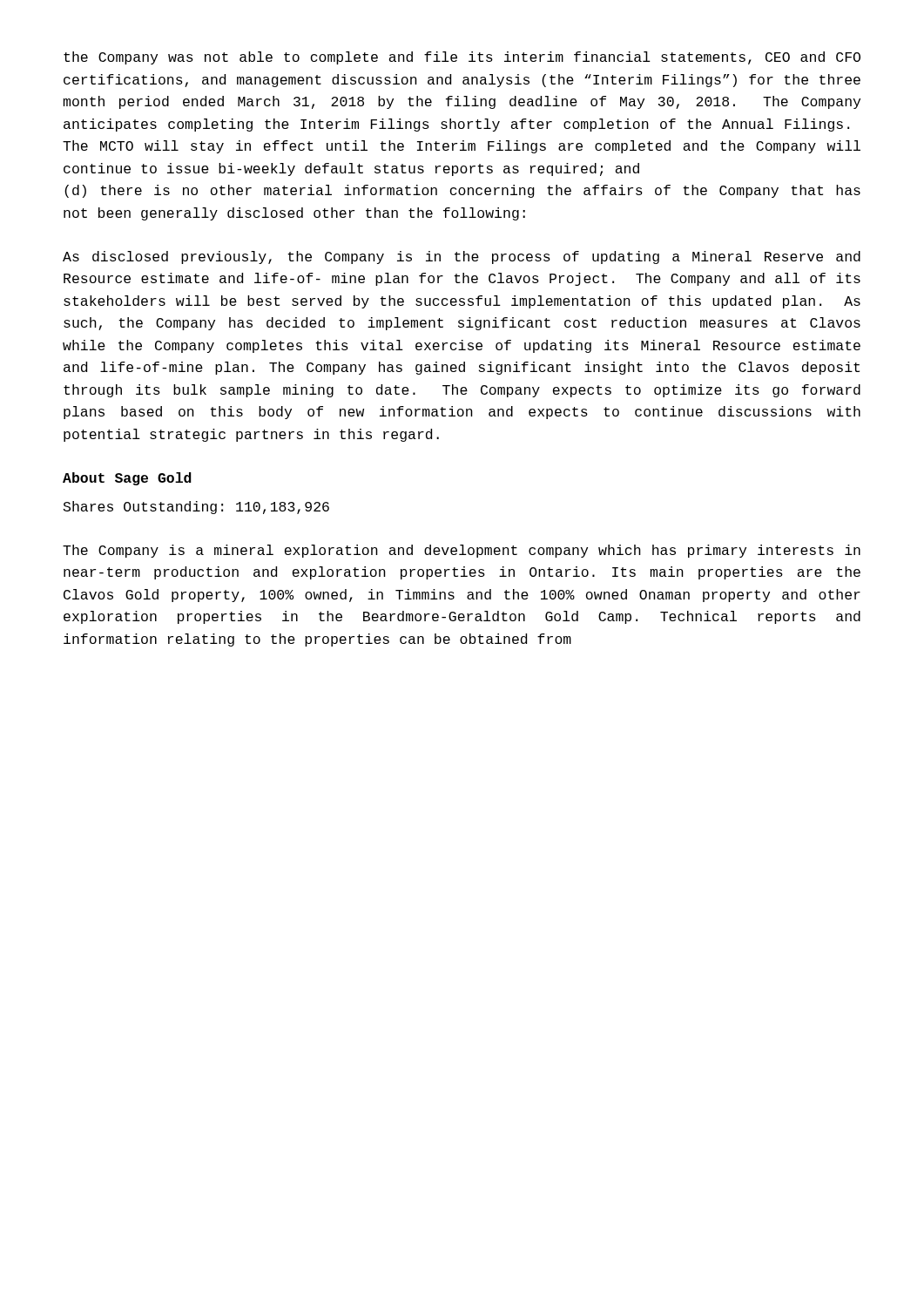Click on the text block containing "As disclosed previously, the"
The height and width of the screenshot is (1307, 924).
pyautogui.click(x=462, y=346)
